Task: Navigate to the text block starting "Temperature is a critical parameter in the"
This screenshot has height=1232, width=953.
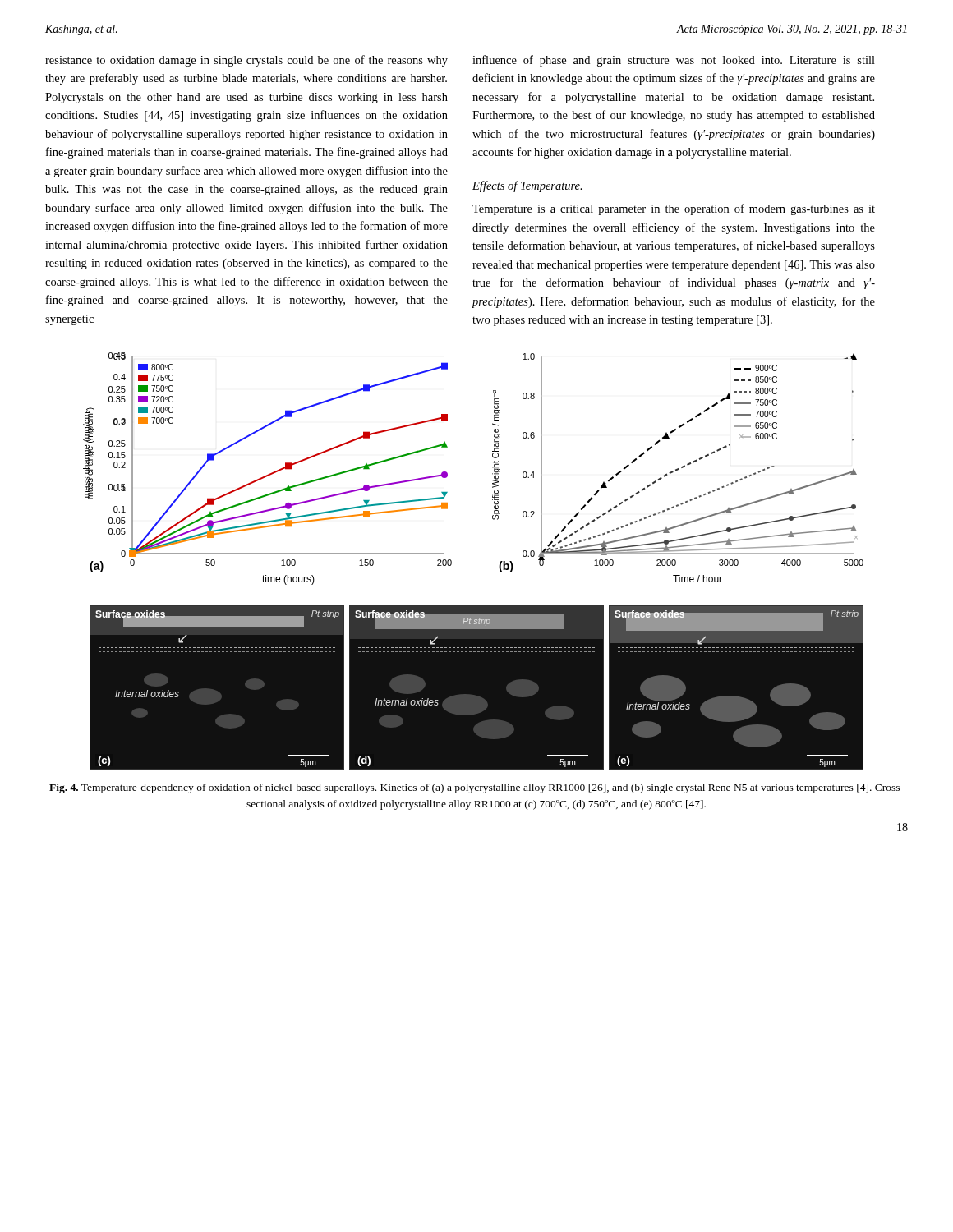Action: (x=674, y=264)
